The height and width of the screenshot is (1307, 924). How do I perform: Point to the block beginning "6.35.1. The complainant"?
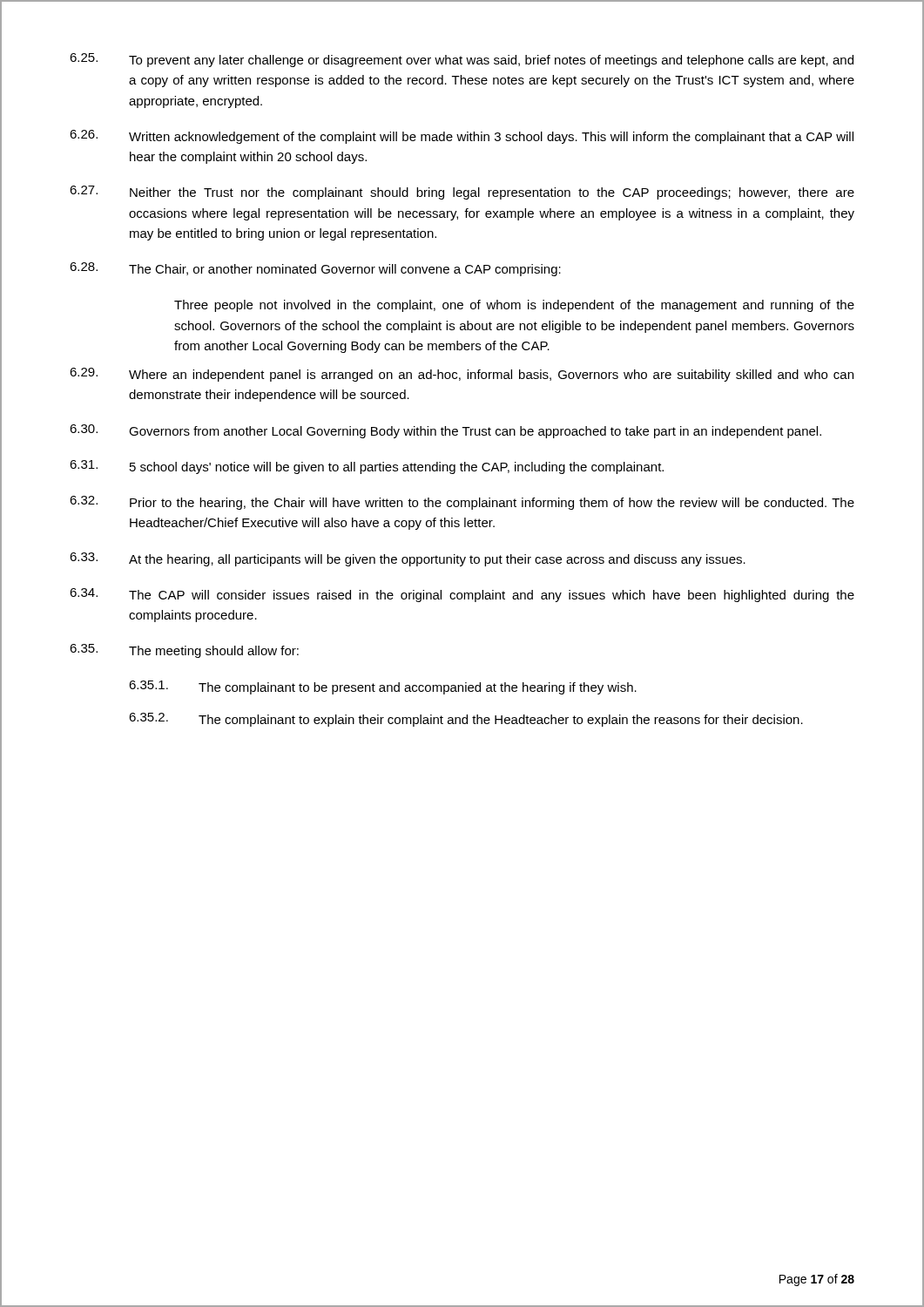coord(492,687)
